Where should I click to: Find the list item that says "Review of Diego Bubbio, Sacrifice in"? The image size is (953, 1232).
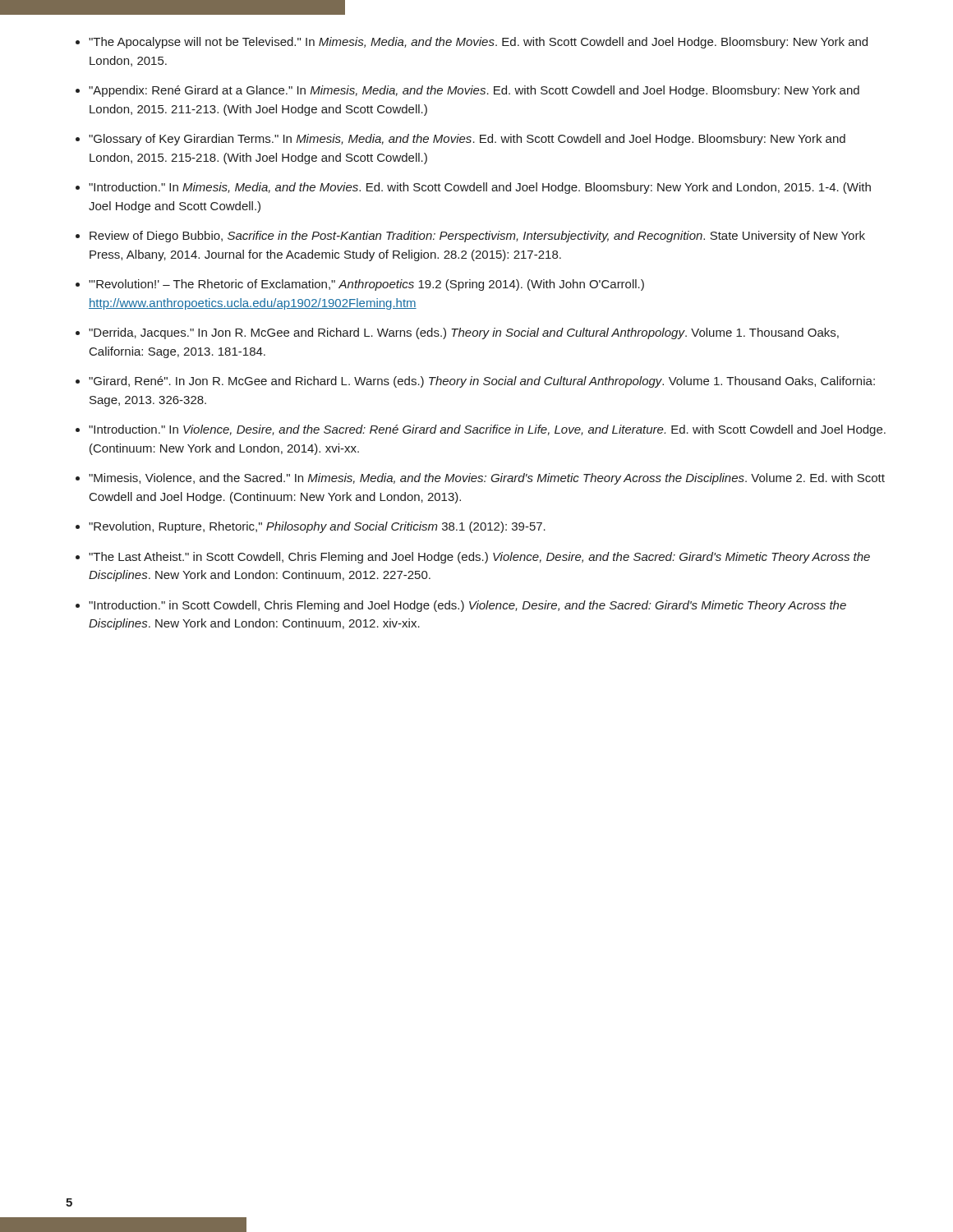[x=477, y=245]
